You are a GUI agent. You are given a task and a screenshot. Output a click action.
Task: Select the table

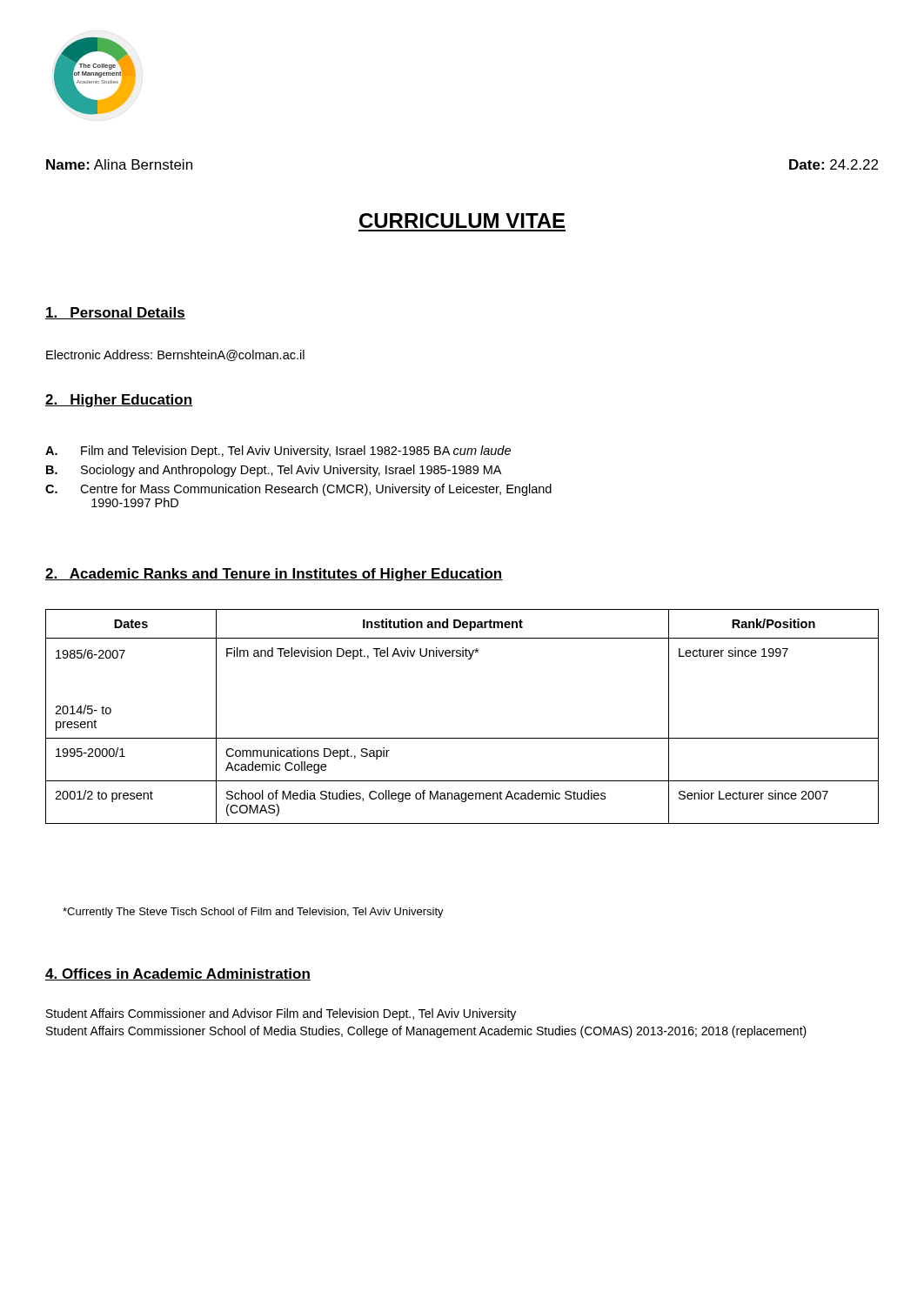click(462, 716)
